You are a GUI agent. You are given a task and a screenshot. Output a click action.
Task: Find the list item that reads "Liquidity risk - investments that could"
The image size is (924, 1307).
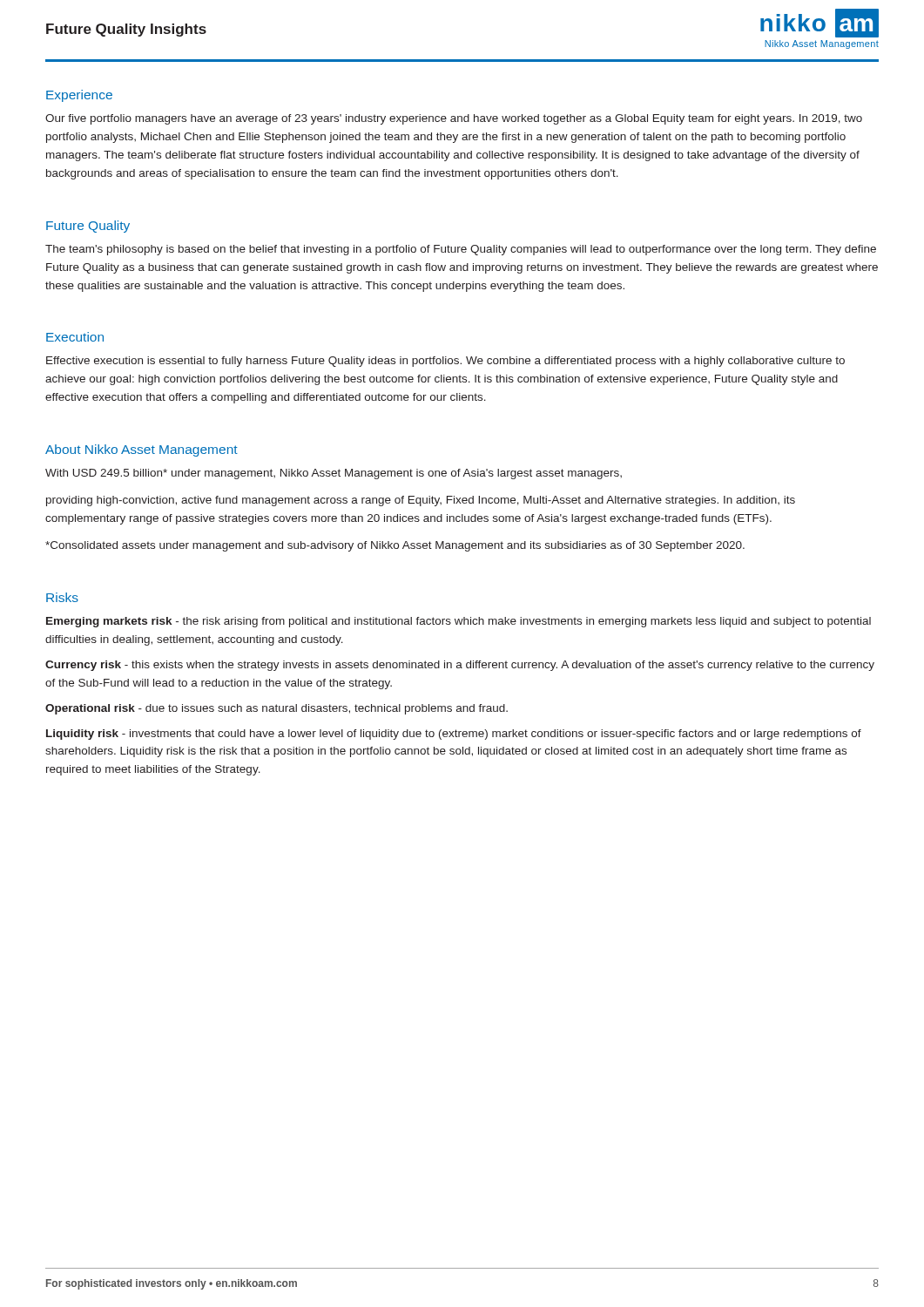[453, 751]
